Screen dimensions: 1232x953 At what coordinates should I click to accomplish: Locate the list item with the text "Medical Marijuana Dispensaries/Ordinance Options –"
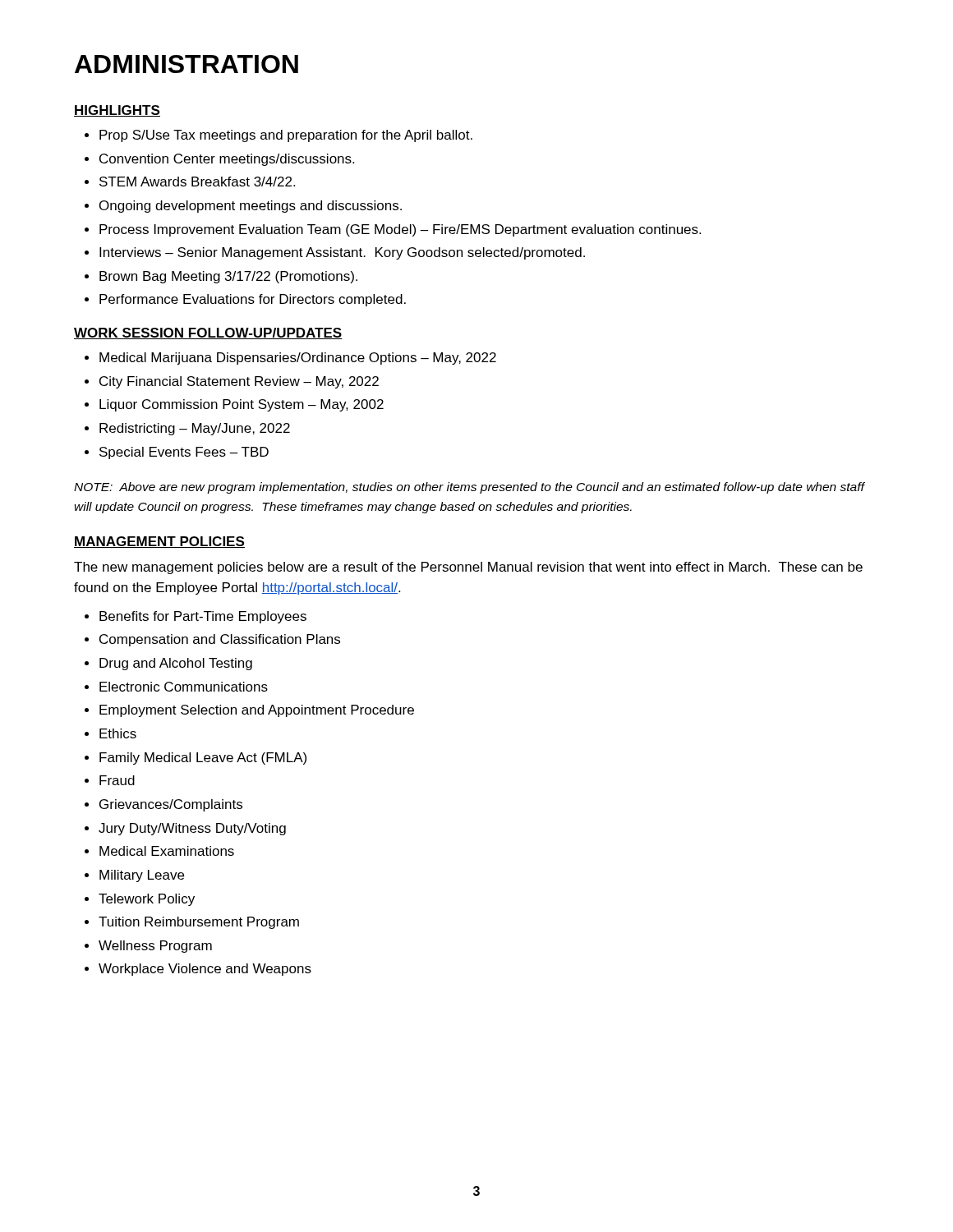pos(298,358)
